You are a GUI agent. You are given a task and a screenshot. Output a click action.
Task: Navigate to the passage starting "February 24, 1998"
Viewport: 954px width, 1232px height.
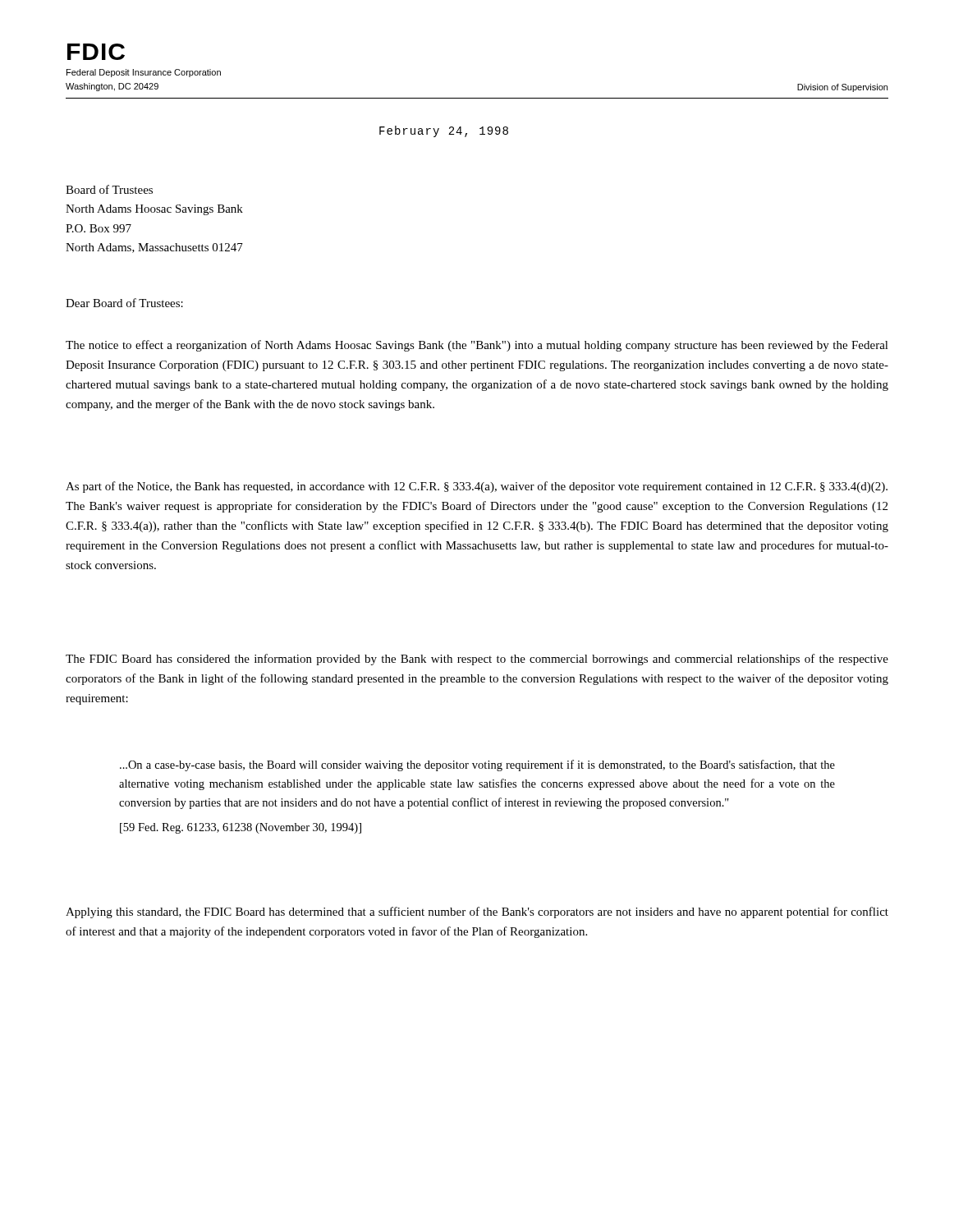click(x=444, y=131)
